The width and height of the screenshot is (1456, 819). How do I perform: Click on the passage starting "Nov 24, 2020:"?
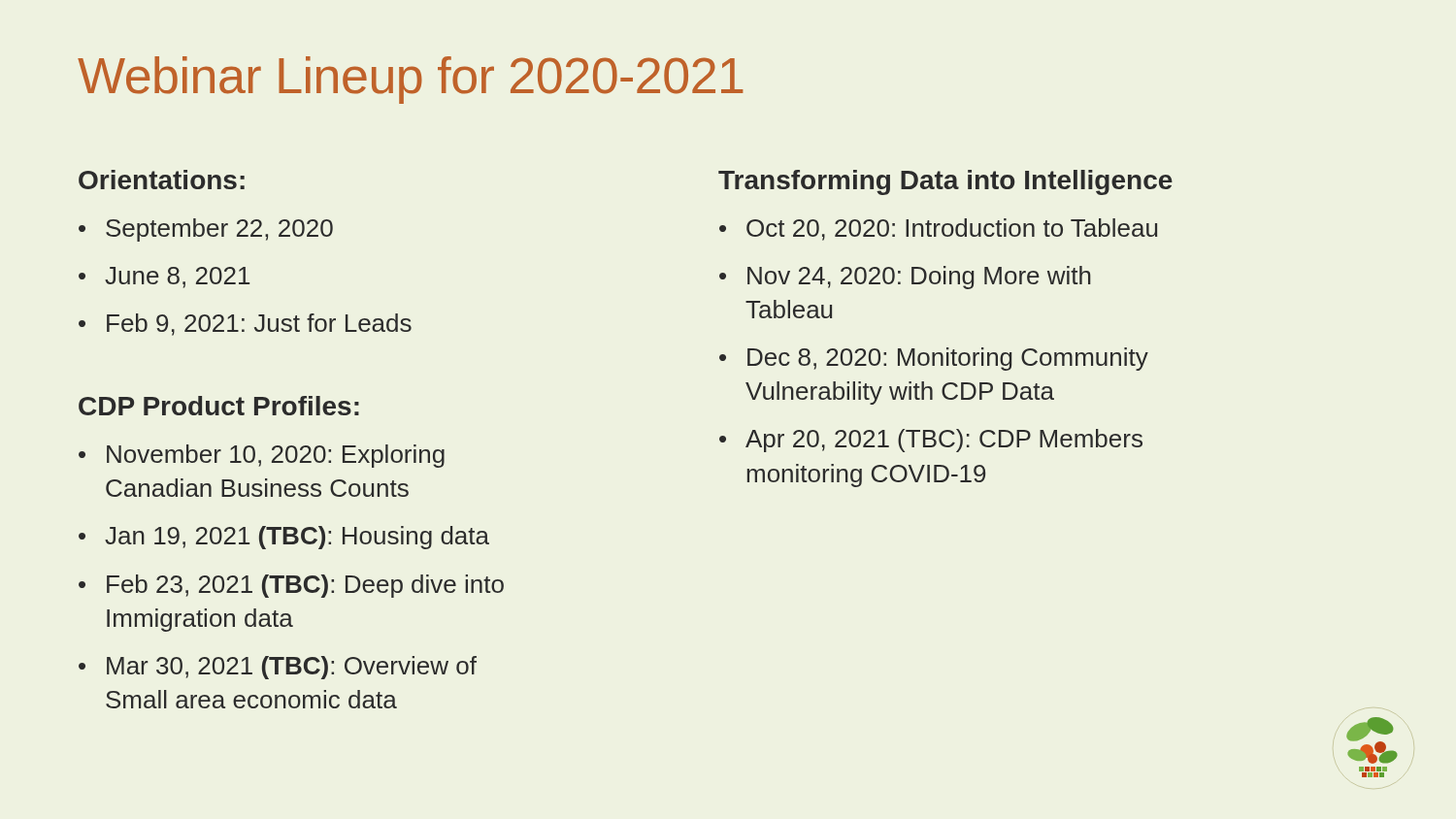919,293
